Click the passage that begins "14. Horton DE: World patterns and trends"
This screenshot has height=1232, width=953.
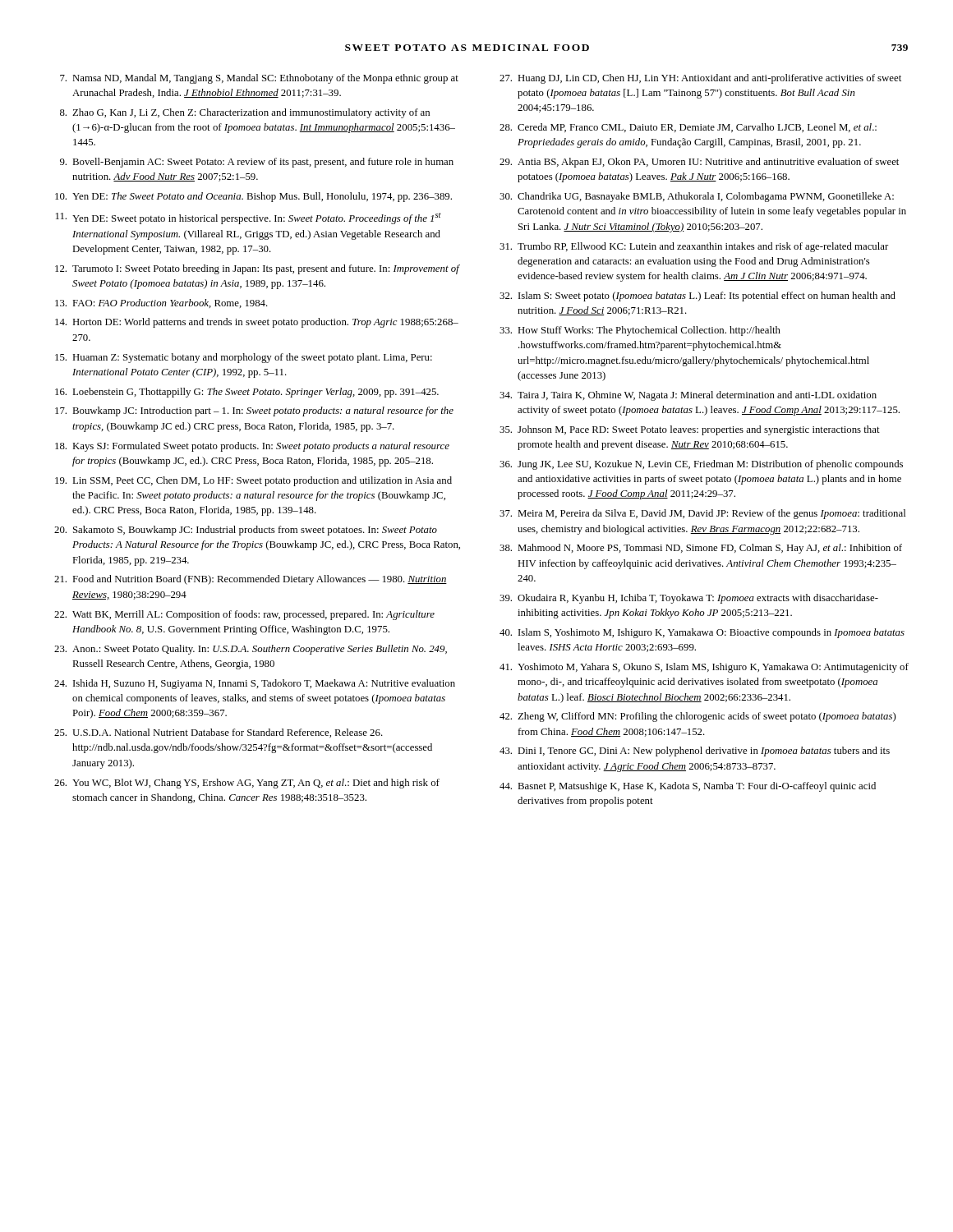pyautogui.click(x=254, y=330)
